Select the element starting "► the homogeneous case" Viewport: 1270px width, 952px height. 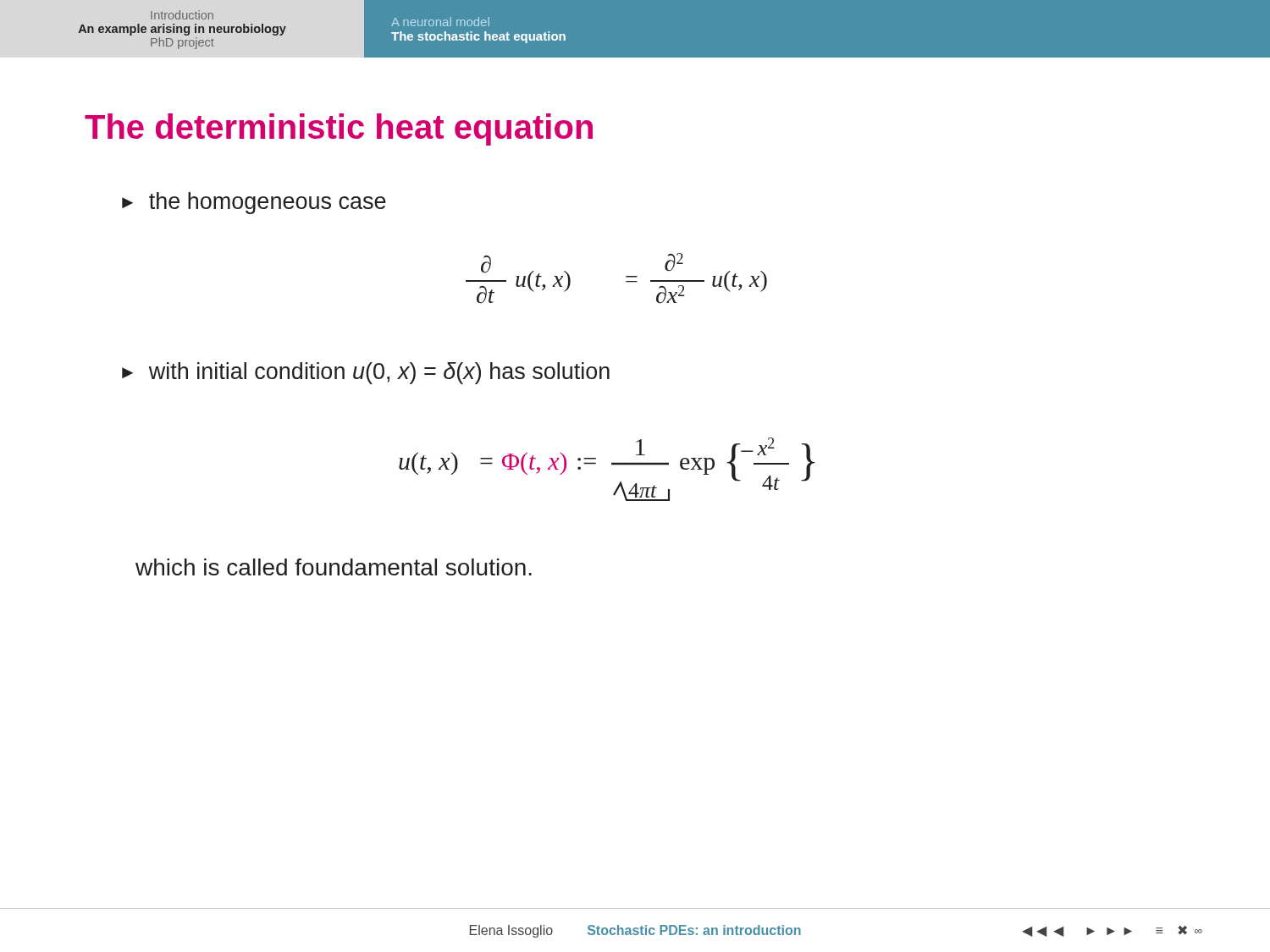252,202
